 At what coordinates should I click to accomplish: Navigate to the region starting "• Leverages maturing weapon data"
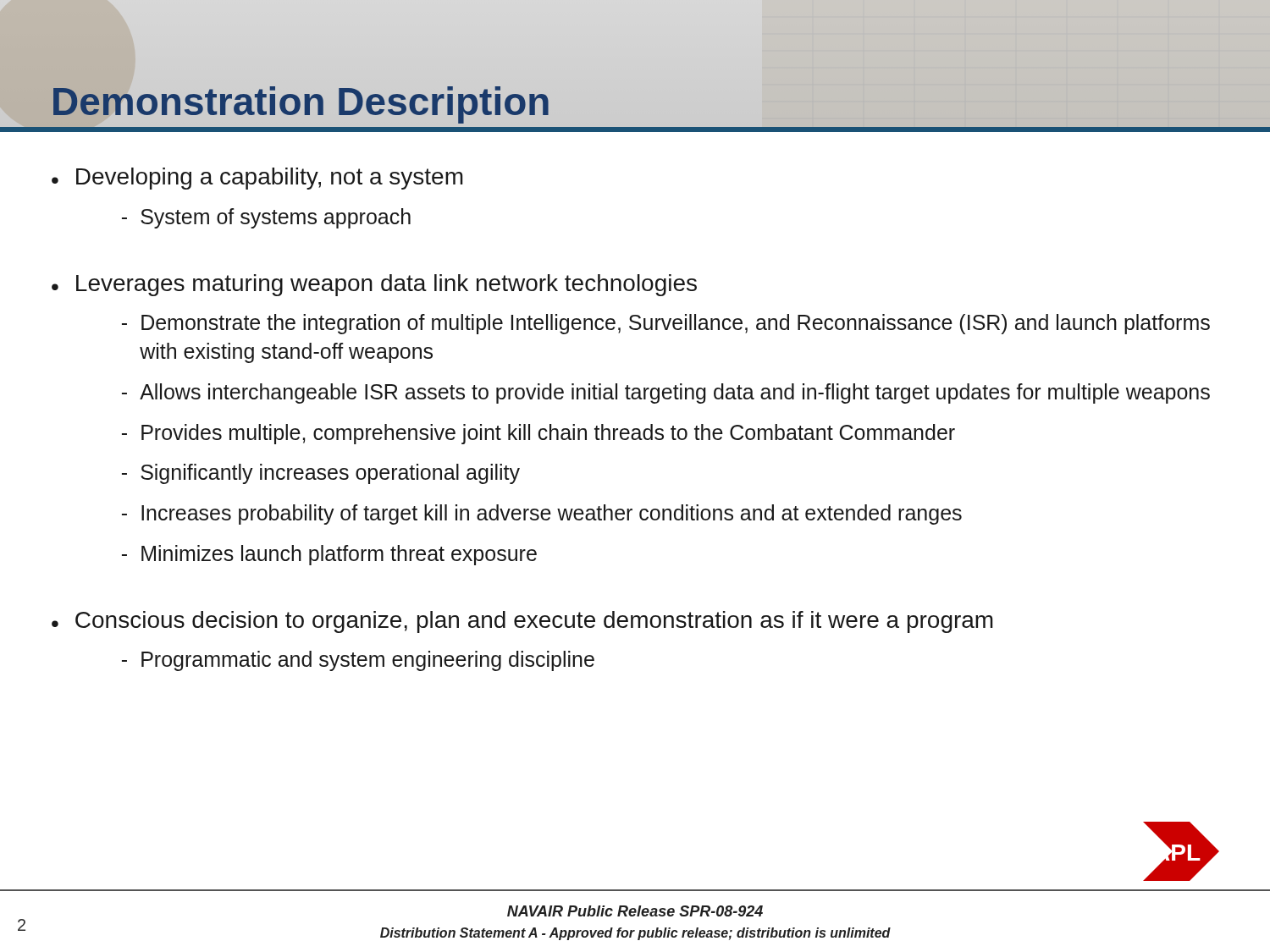click(635, 424)
